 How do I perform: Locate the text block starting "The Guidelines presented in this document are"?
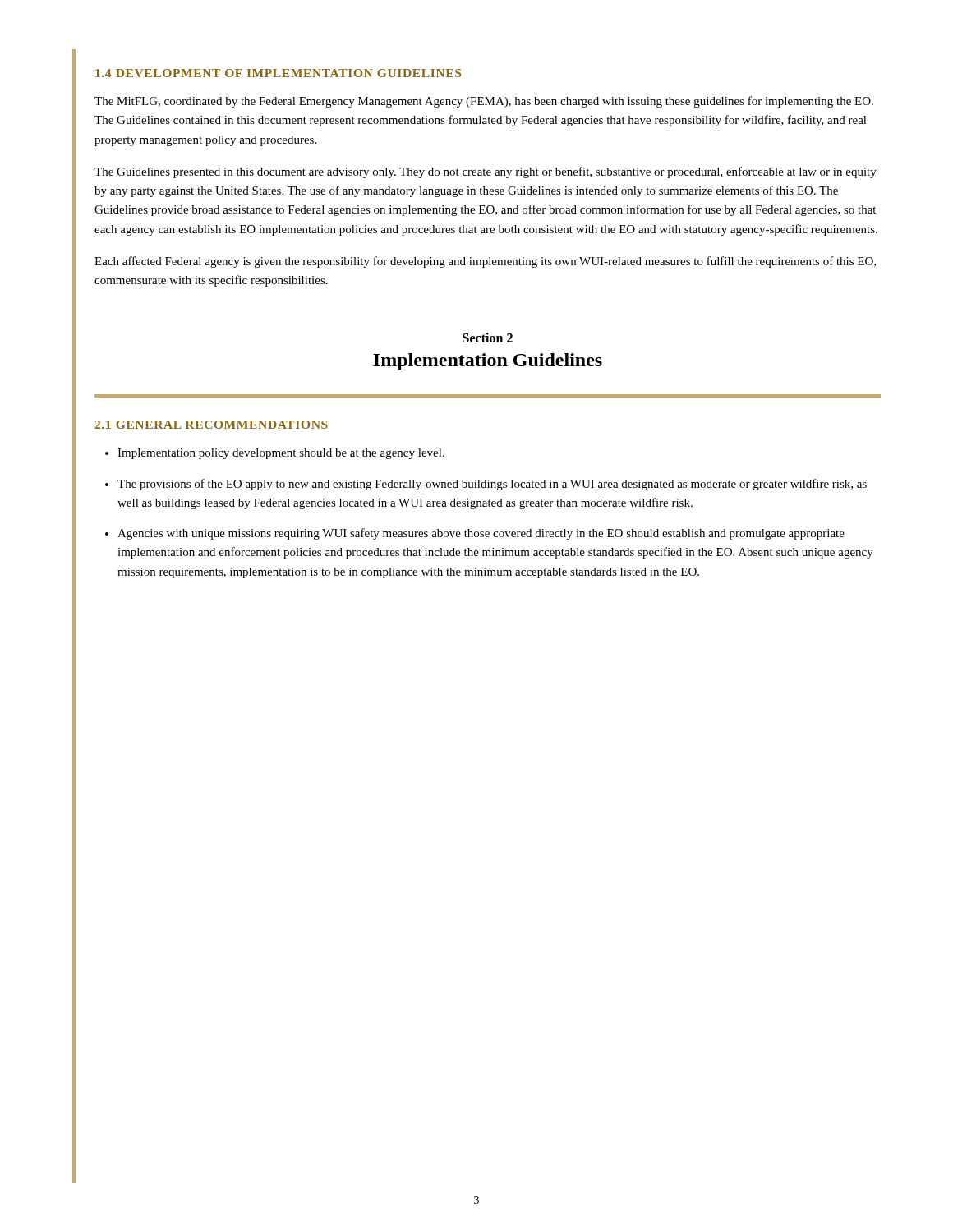pos(486,200)
